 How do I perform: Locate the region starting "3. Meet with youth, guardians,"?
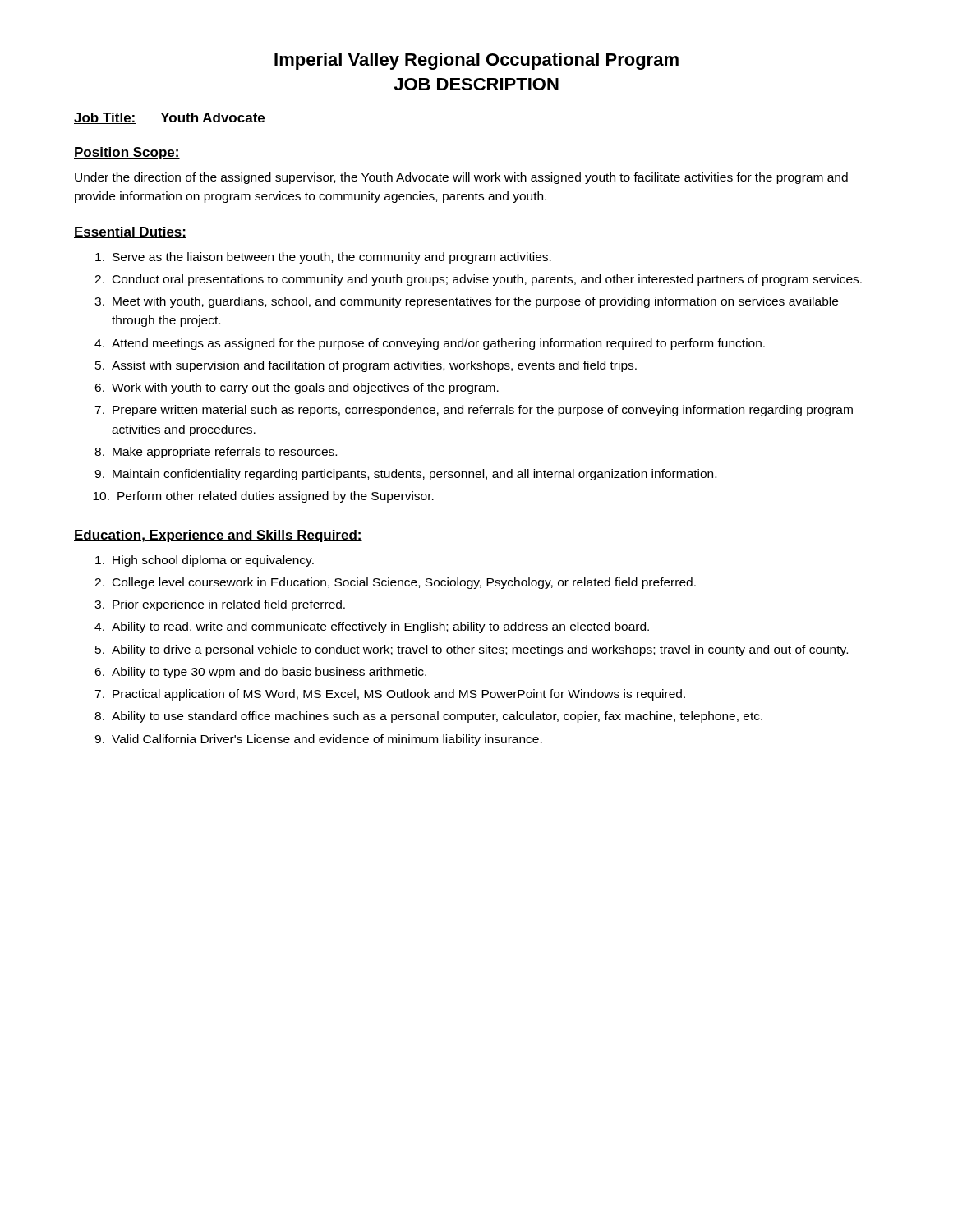(x=476, y=311)
